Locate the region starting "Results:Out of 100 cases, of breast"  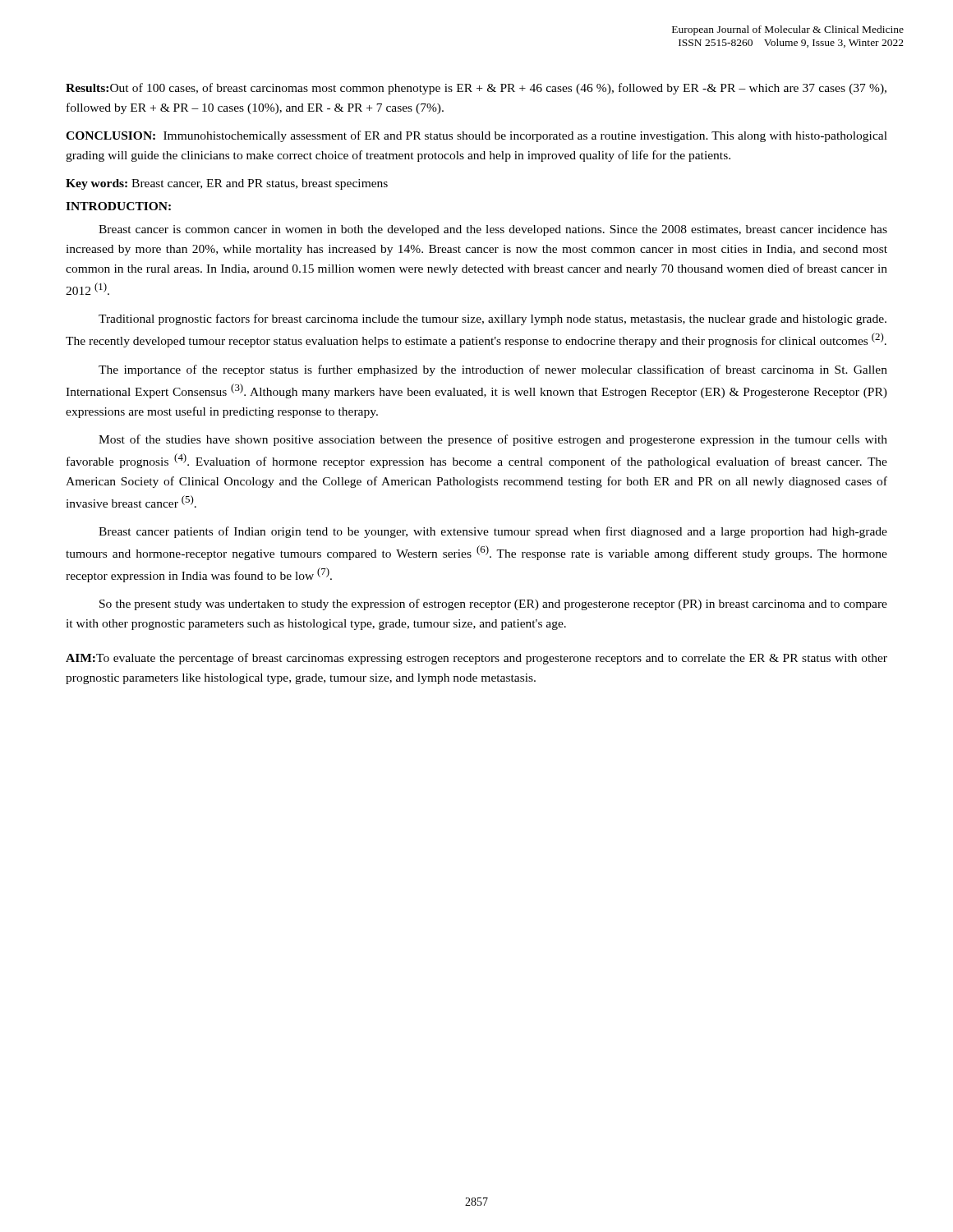coord(476,98)
